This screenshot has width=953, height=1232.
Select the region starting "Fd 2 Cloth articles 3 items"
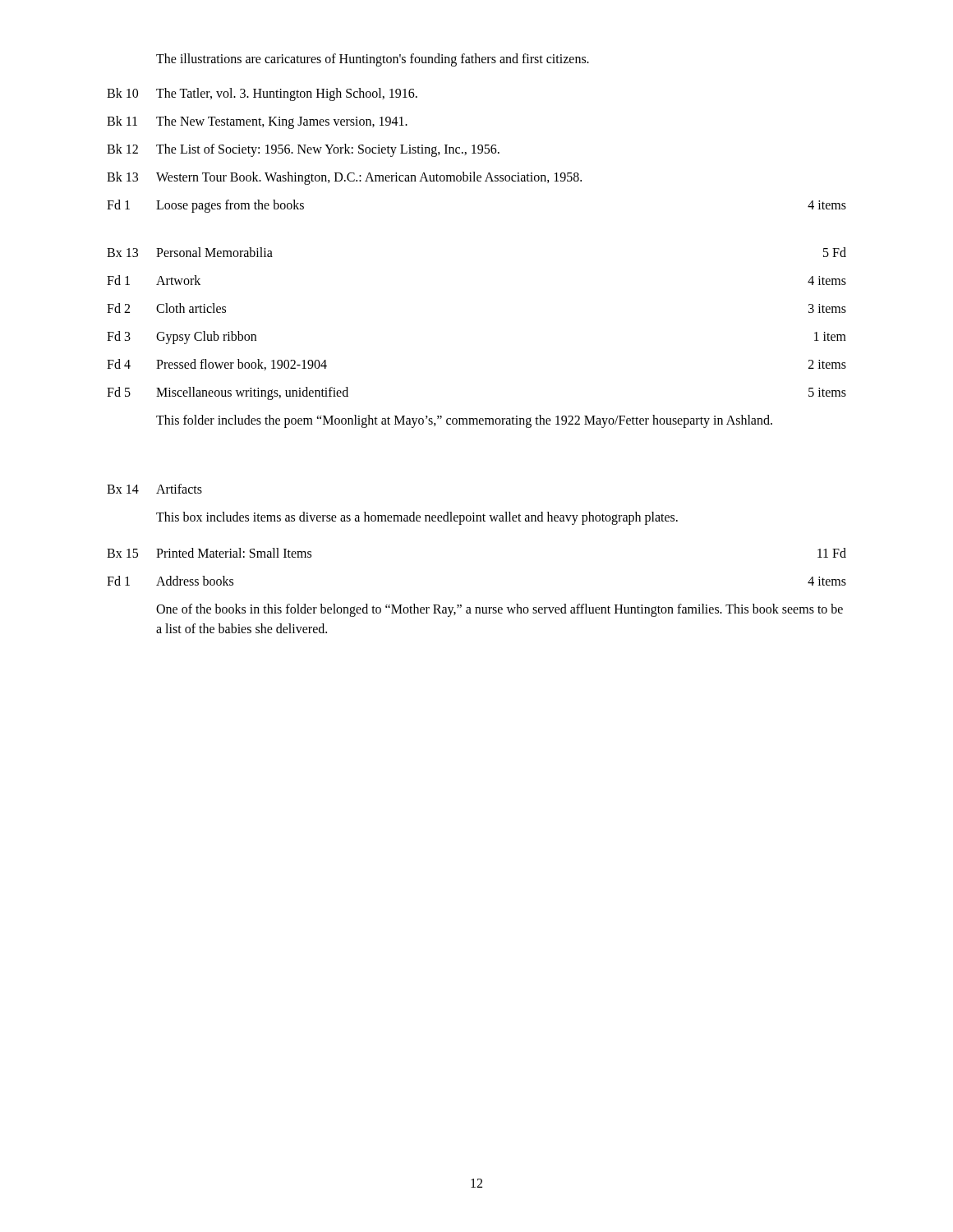115,308
